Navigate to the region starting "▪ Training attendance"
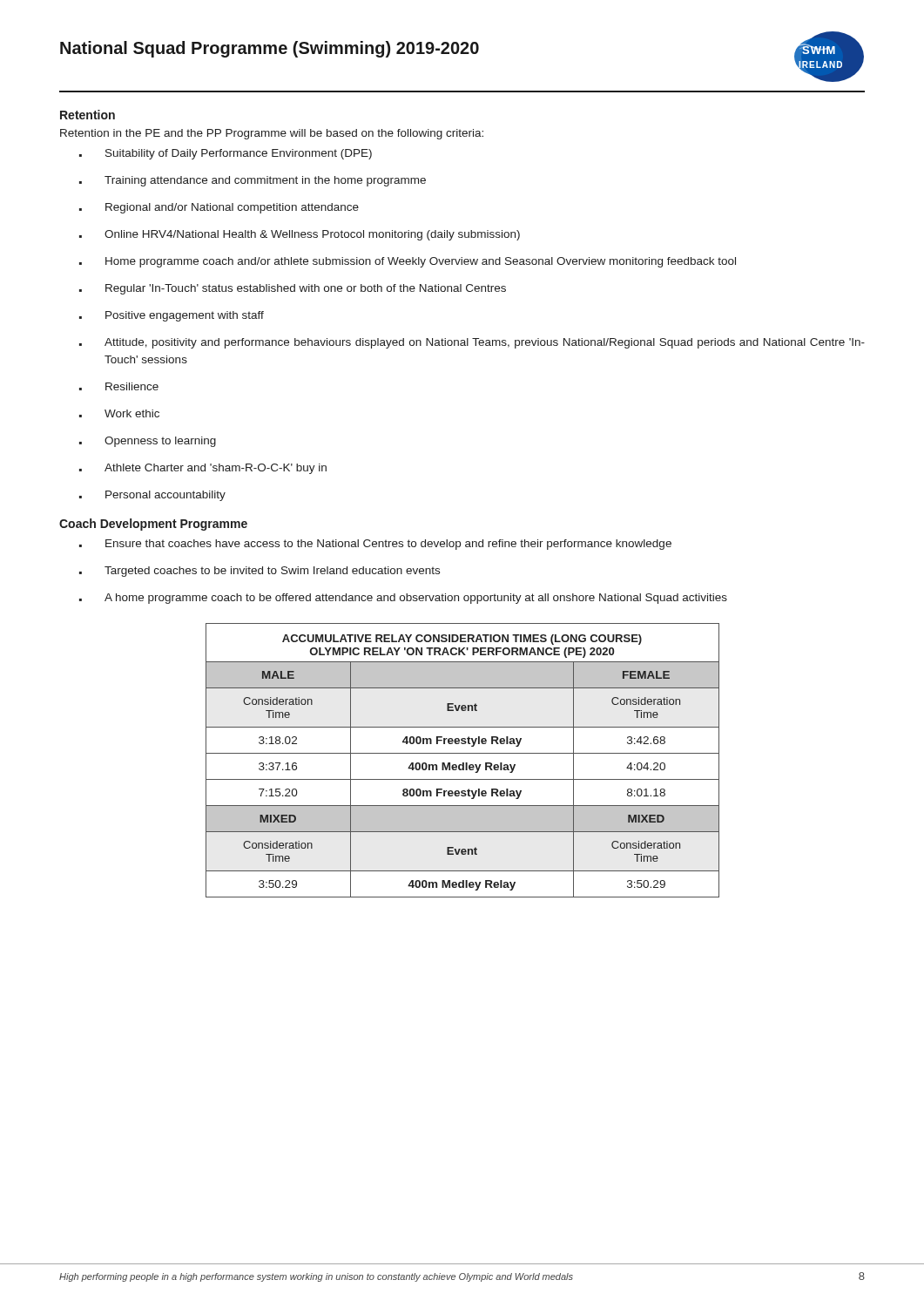This screenshot has width=924, height=1307. tap(253, 181)
